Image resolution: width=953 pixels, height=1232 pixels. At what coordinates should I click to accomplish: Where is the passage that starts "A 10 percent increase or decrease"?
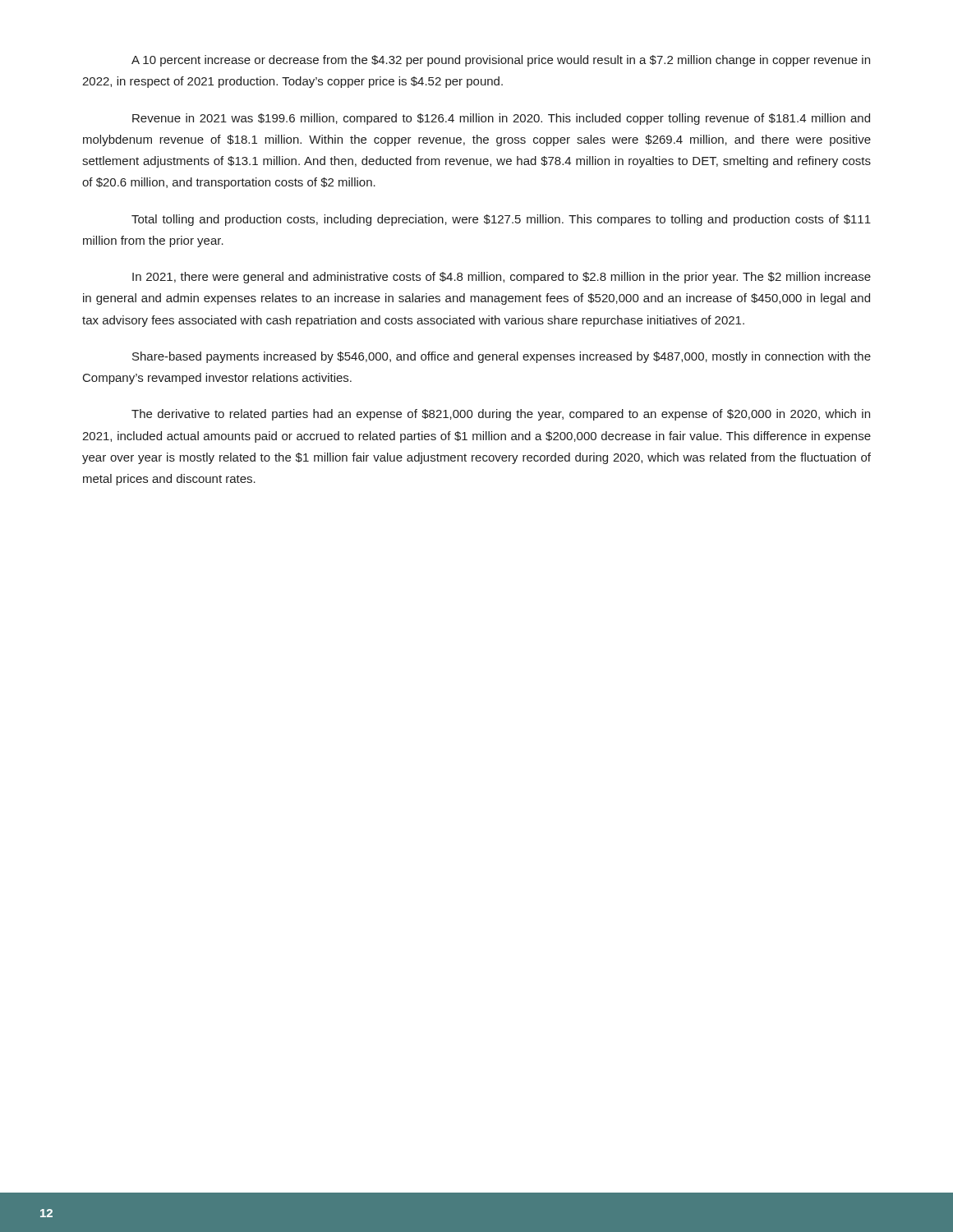476,70
